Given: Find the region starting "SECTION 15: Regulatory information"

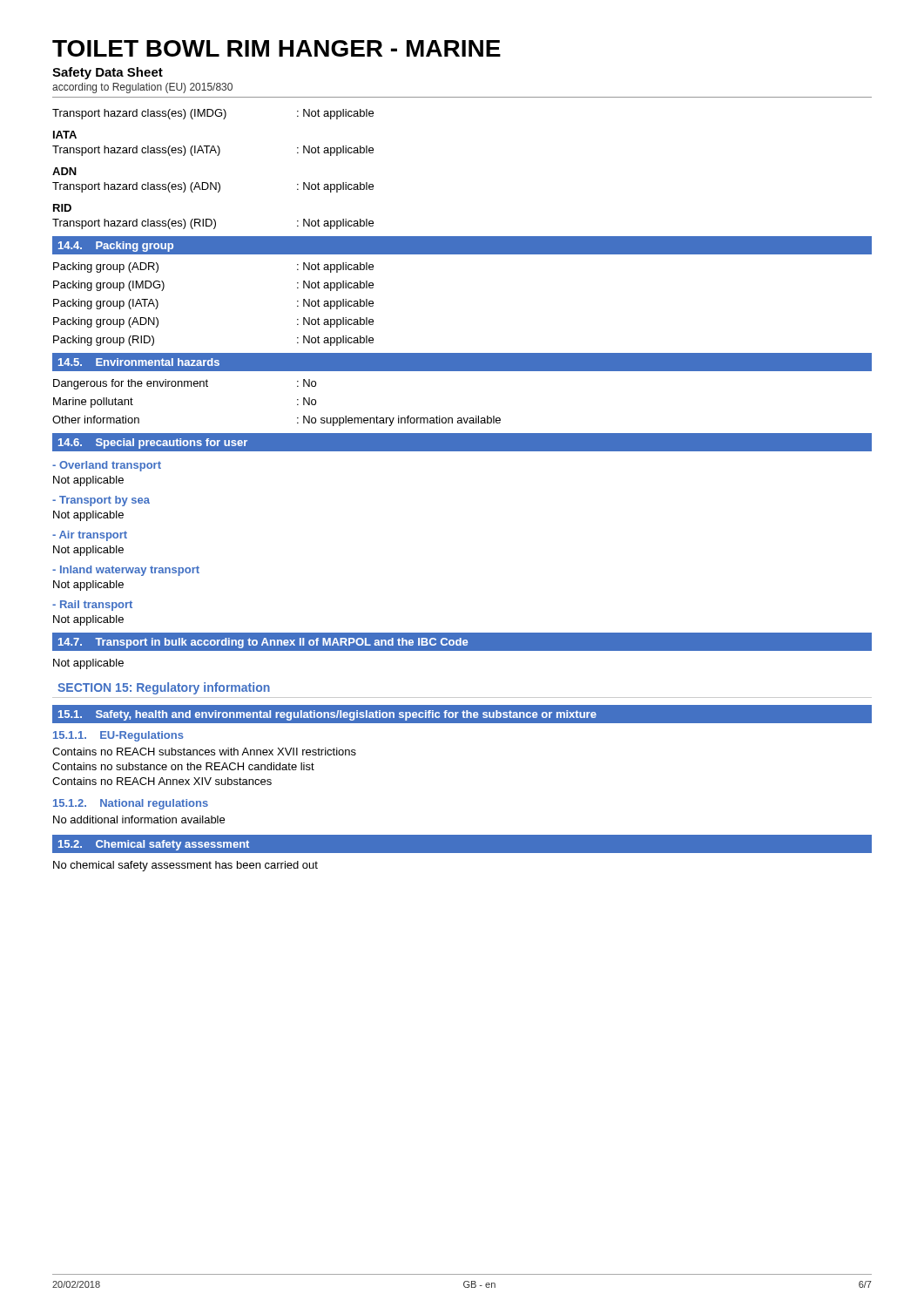Looking at the screenshot, I should pyautogui.click(x=164, y=687).
